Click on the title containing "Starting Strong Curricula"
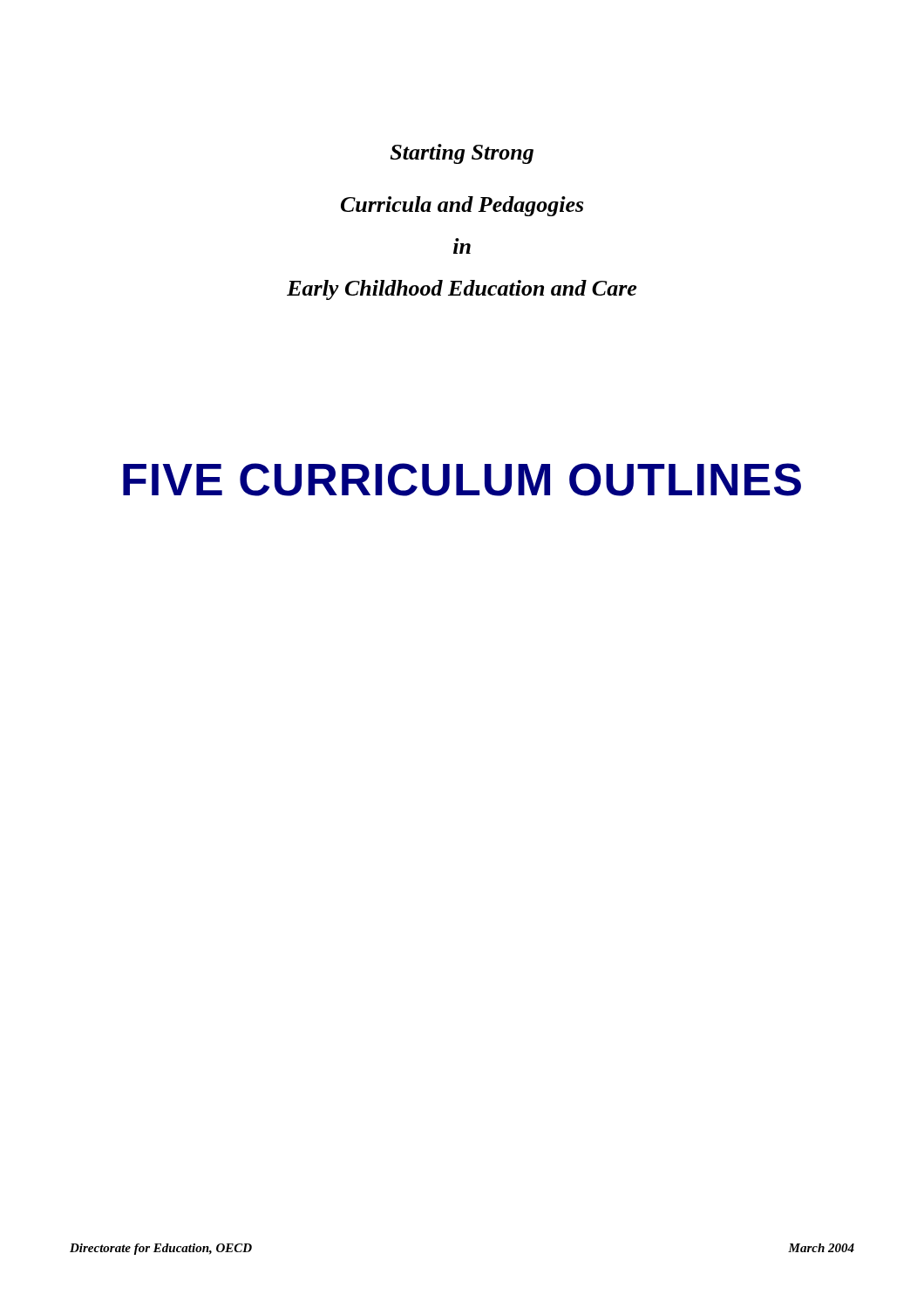This screenshot has height=1308, width=924. click(x=462, y=221)
